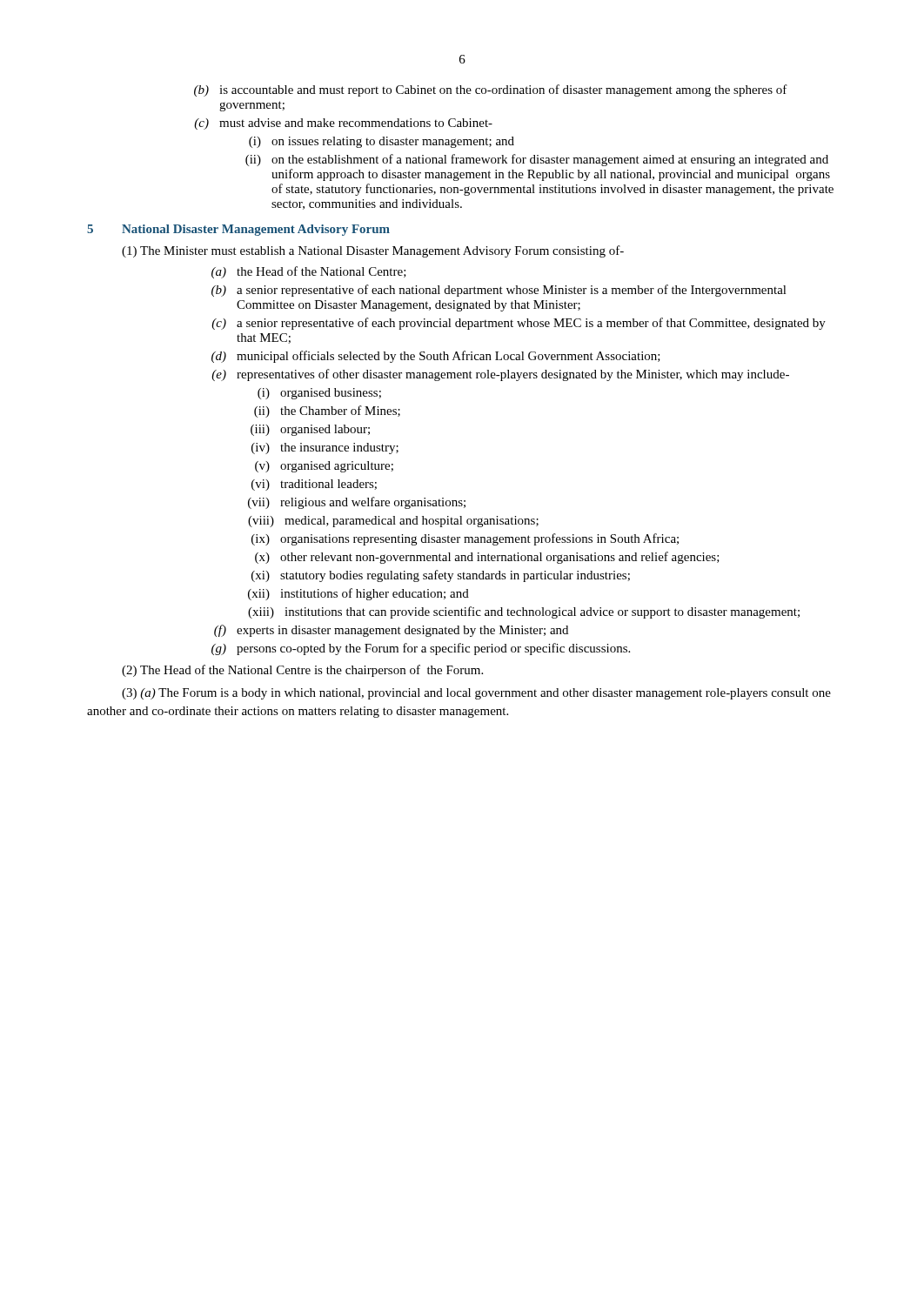
Task: Locate the list item with the text "(b) is accountable and must report to Cabinet"
Action: point(497,97)
